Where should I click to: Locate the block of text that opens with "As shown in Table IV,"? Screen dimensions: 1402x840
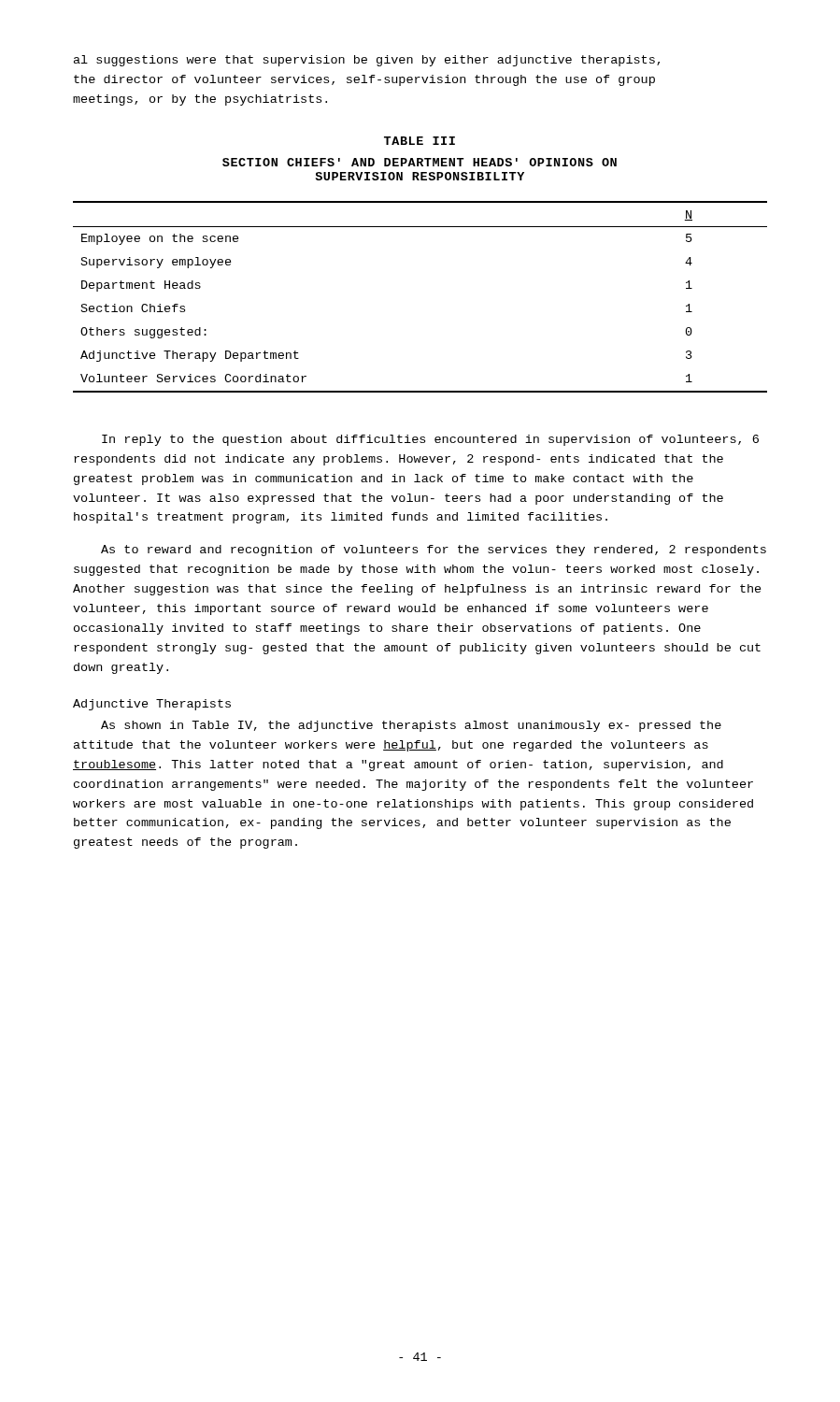click(414, 784)
